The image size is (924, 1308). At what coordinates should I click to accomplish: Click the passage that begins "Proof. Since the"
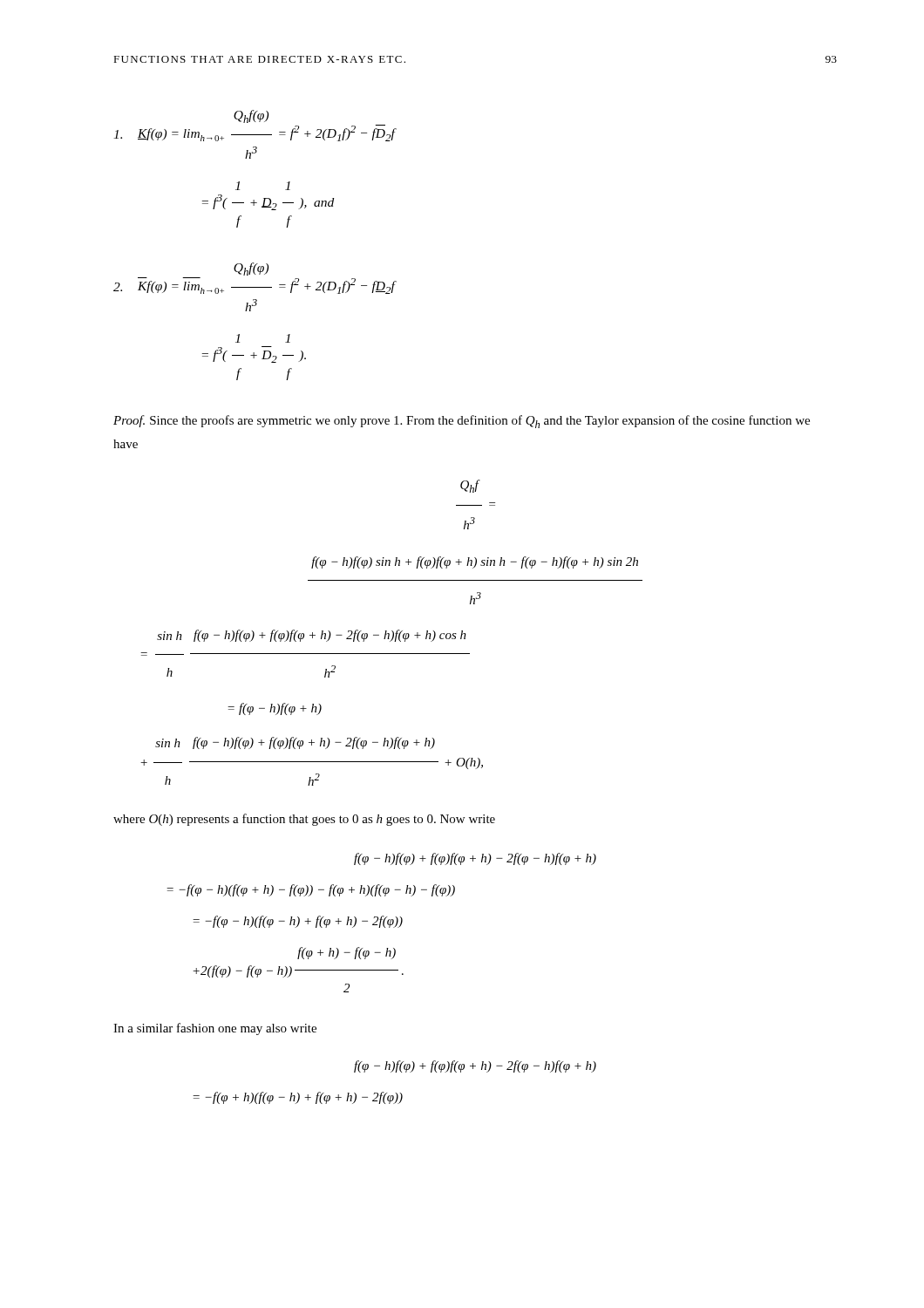click(x=462, y=432)
